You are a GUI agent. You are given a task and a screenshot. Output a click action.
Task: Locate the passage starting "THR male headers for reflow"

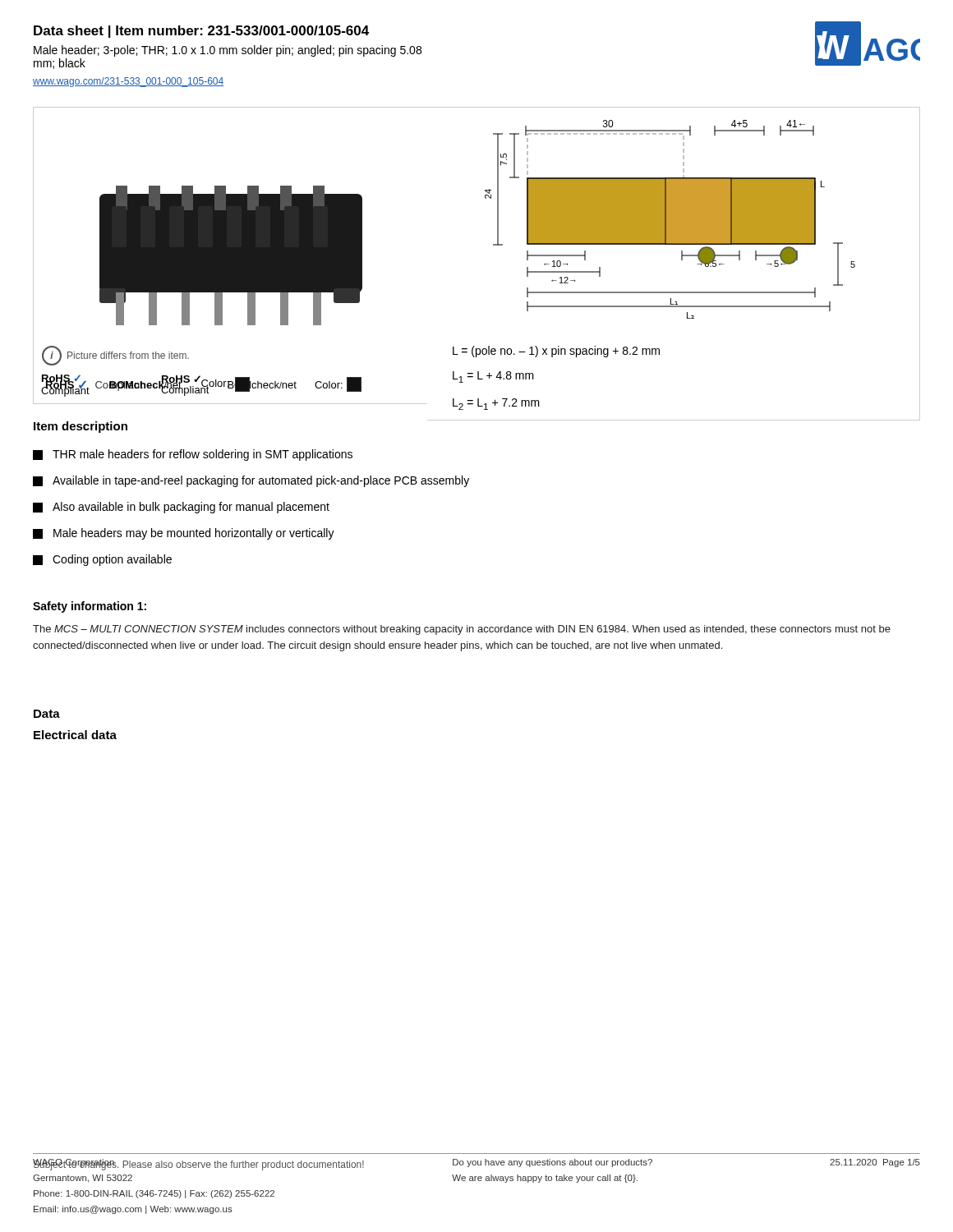pyautogui.click(x=193, y=454)
